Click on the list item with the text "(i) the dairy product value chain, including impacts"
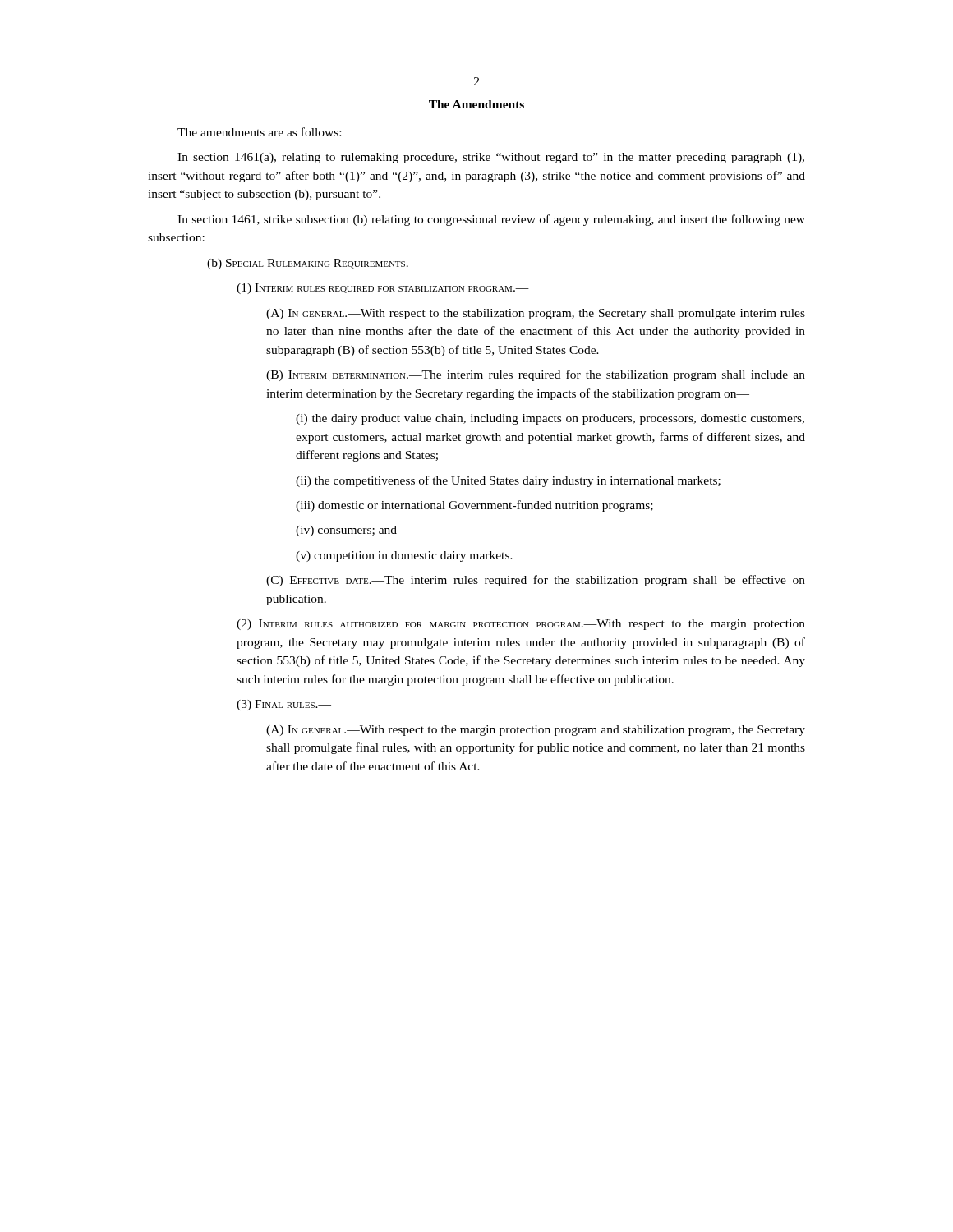 (x=550, y=437)
